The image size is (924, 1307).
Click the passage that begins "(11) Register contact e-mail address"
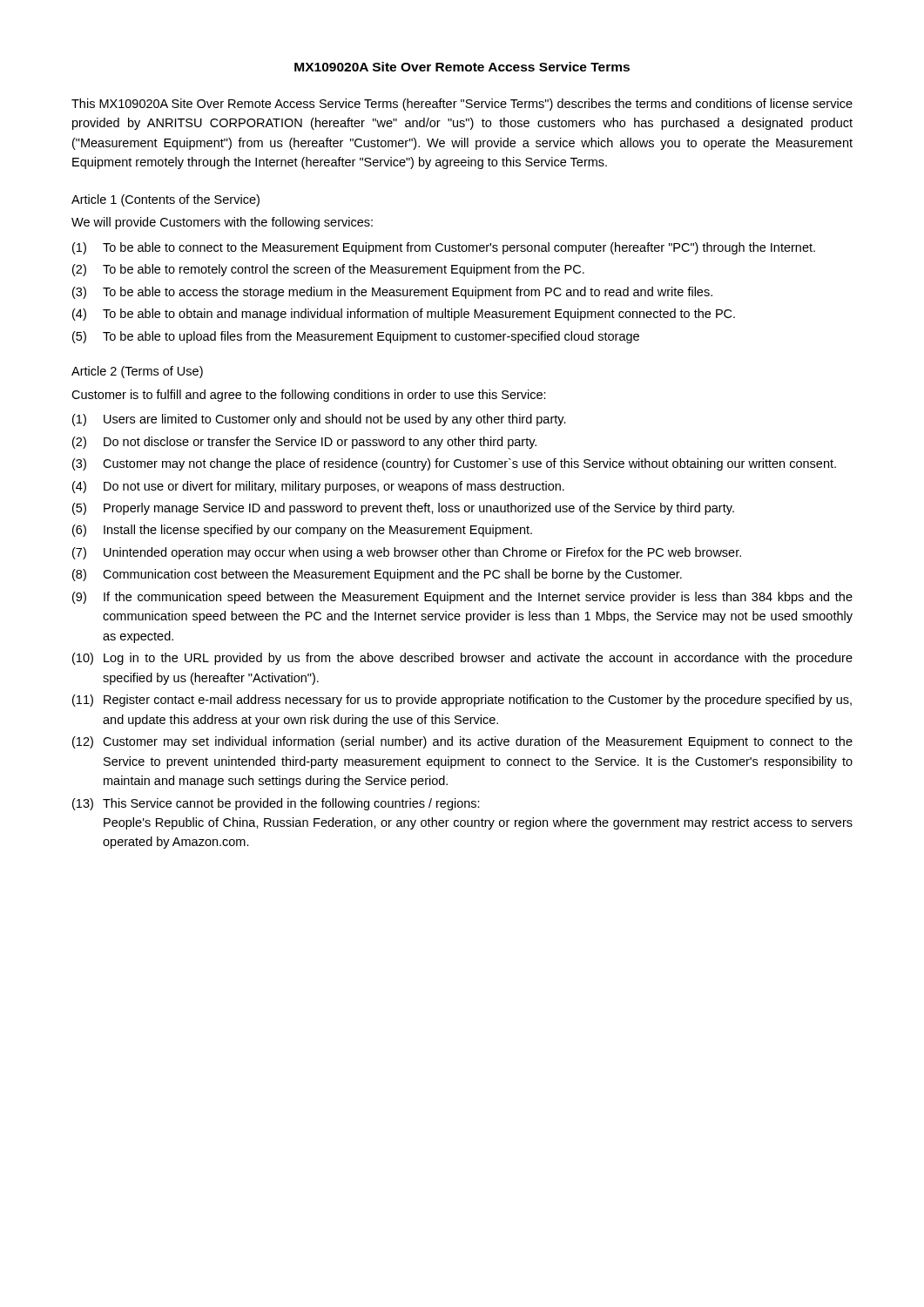(x=462, y=710)
